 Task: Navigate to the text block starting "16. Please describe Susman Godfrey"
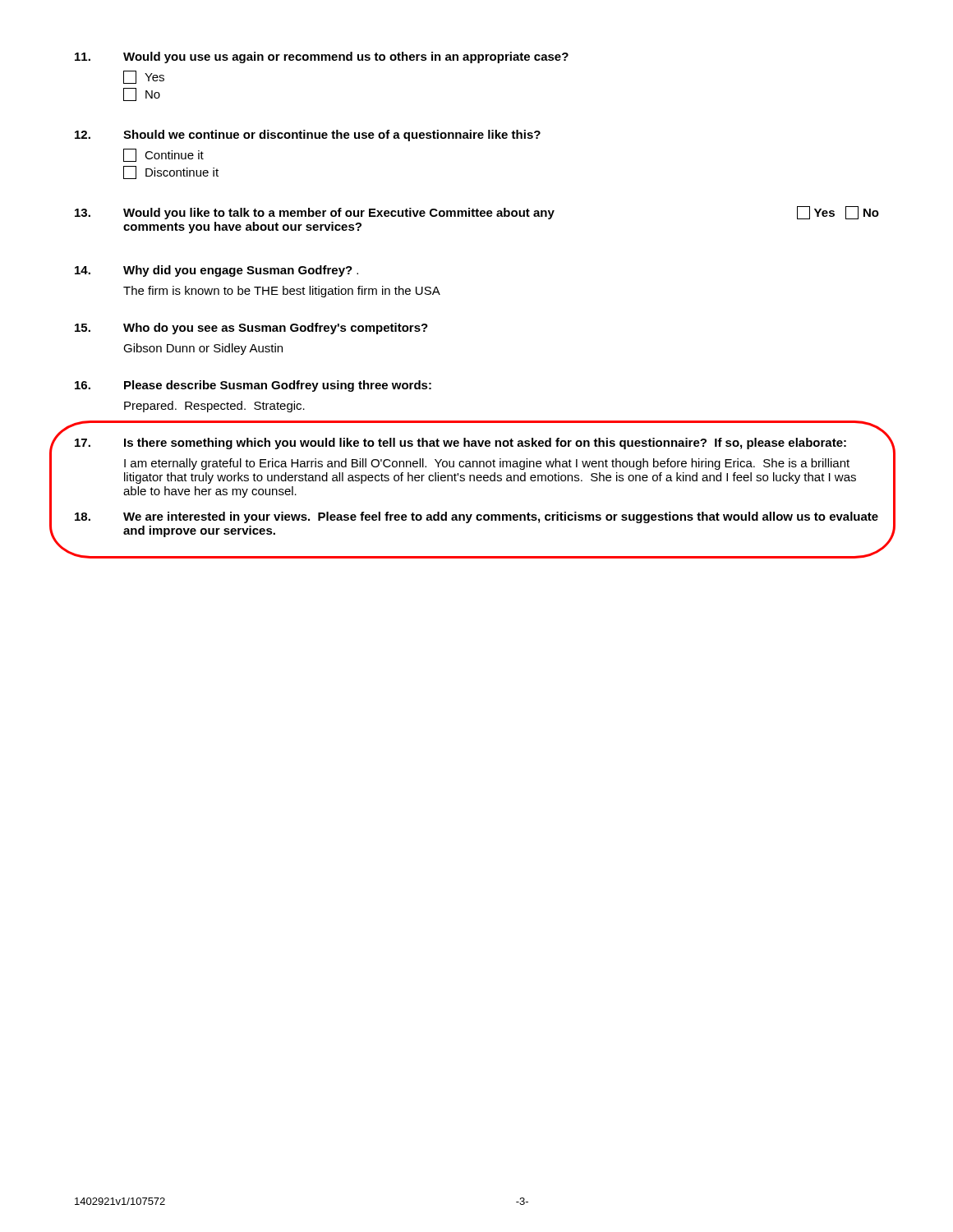pyautogui.click(x=253, y=386)
